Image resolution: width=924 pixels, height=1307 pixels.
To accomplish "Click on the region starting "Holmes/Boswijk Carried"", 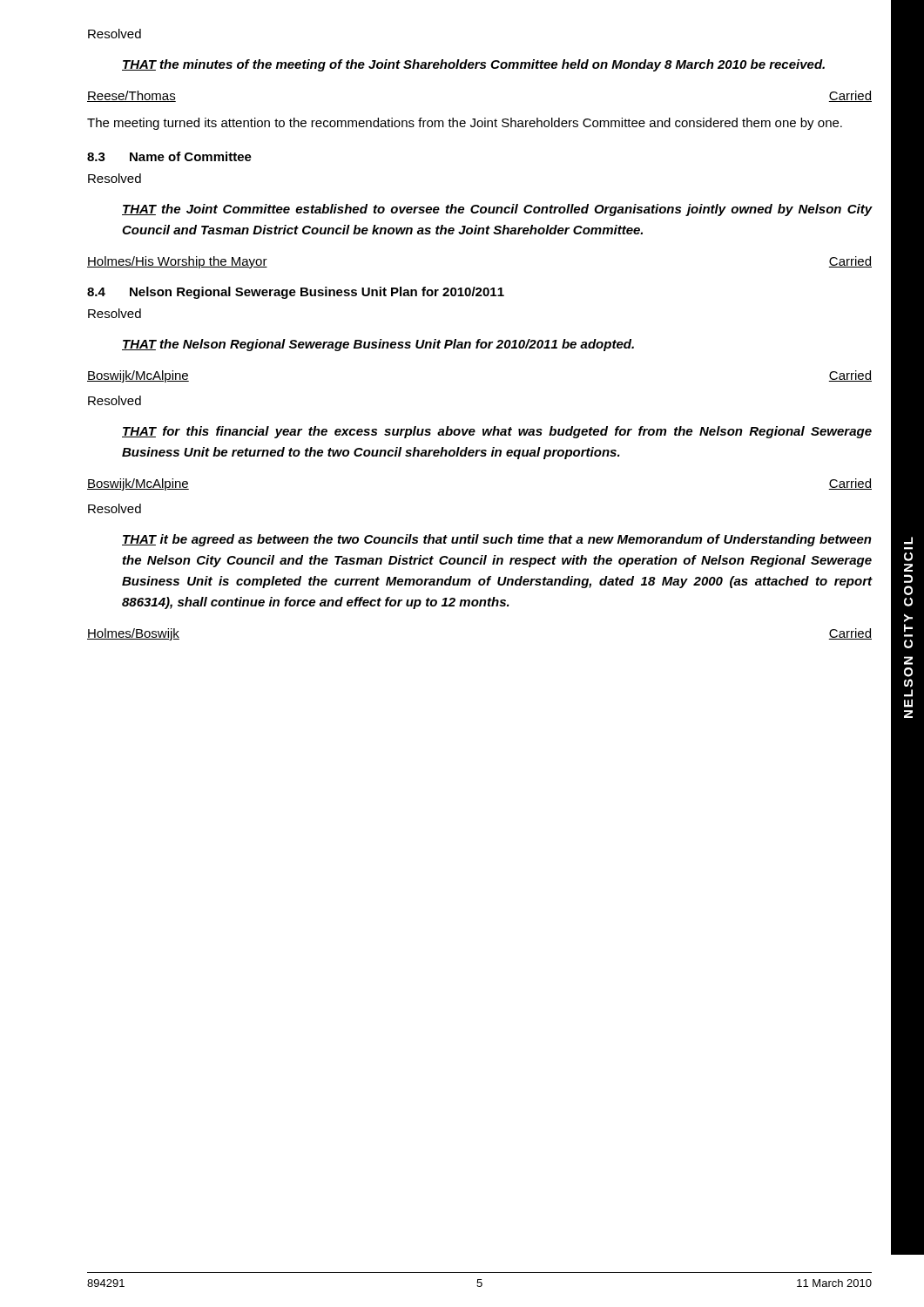I will 129,634.
